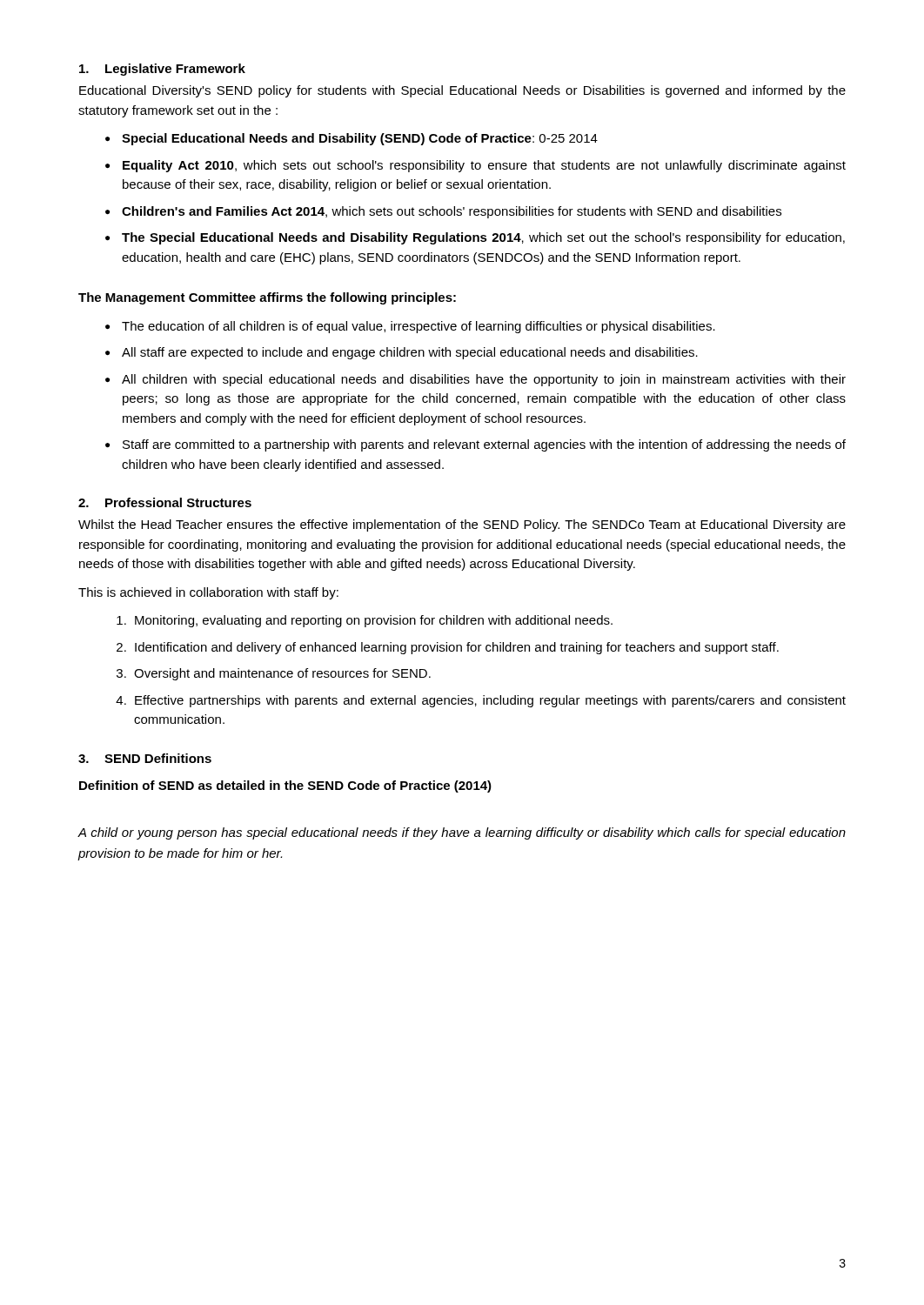This screenshot has width=924, height=1305.
Task: Find the text starting "Identification and delivery of"
Action: [x=457, y=646]
